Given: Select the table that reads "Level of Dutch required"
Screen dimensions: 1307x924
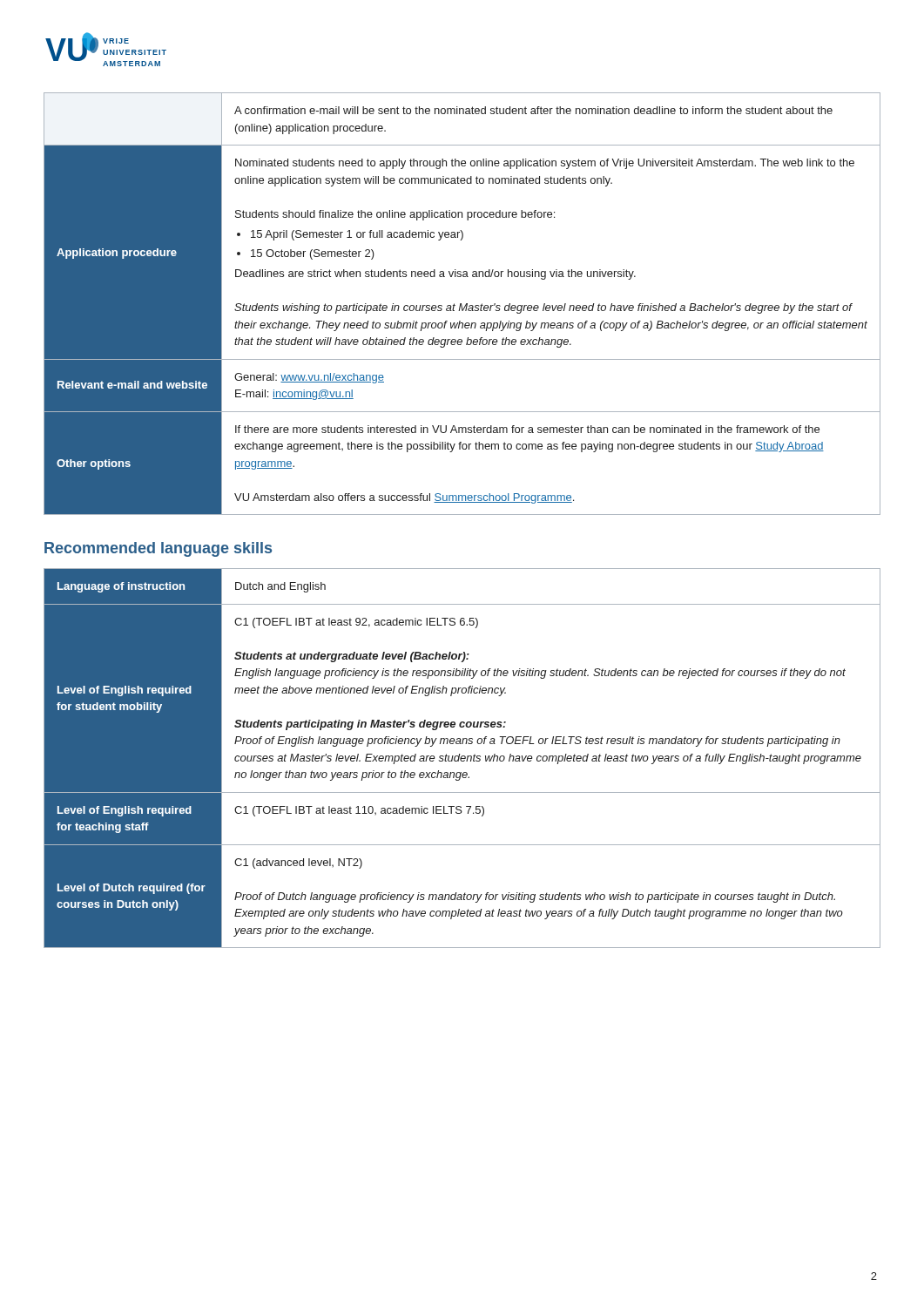Looking at the screenshot, I should [x=462, y=758].
